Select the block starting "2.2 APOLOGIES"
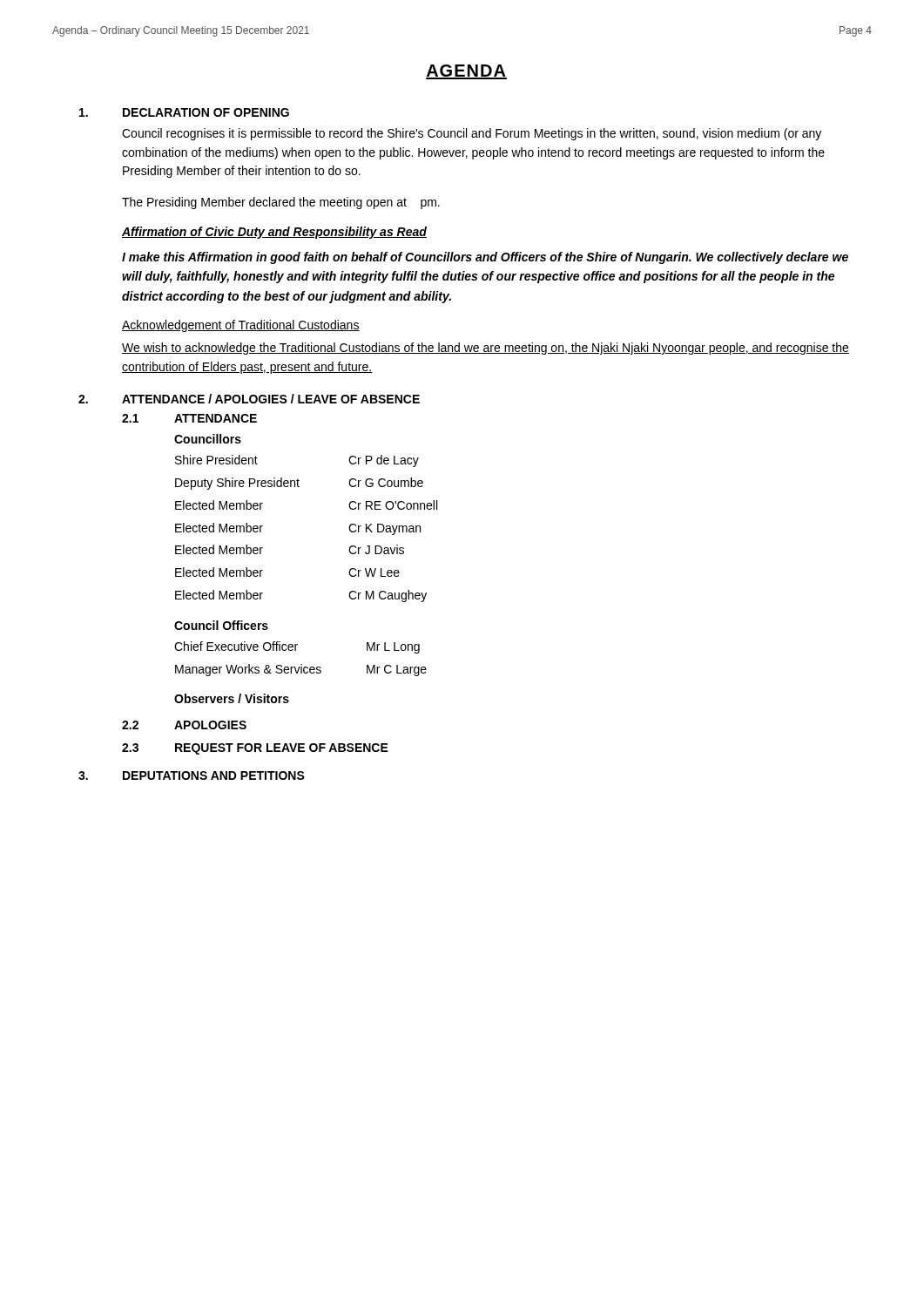Screen dimensions: 1307x924 pos(184,725)
